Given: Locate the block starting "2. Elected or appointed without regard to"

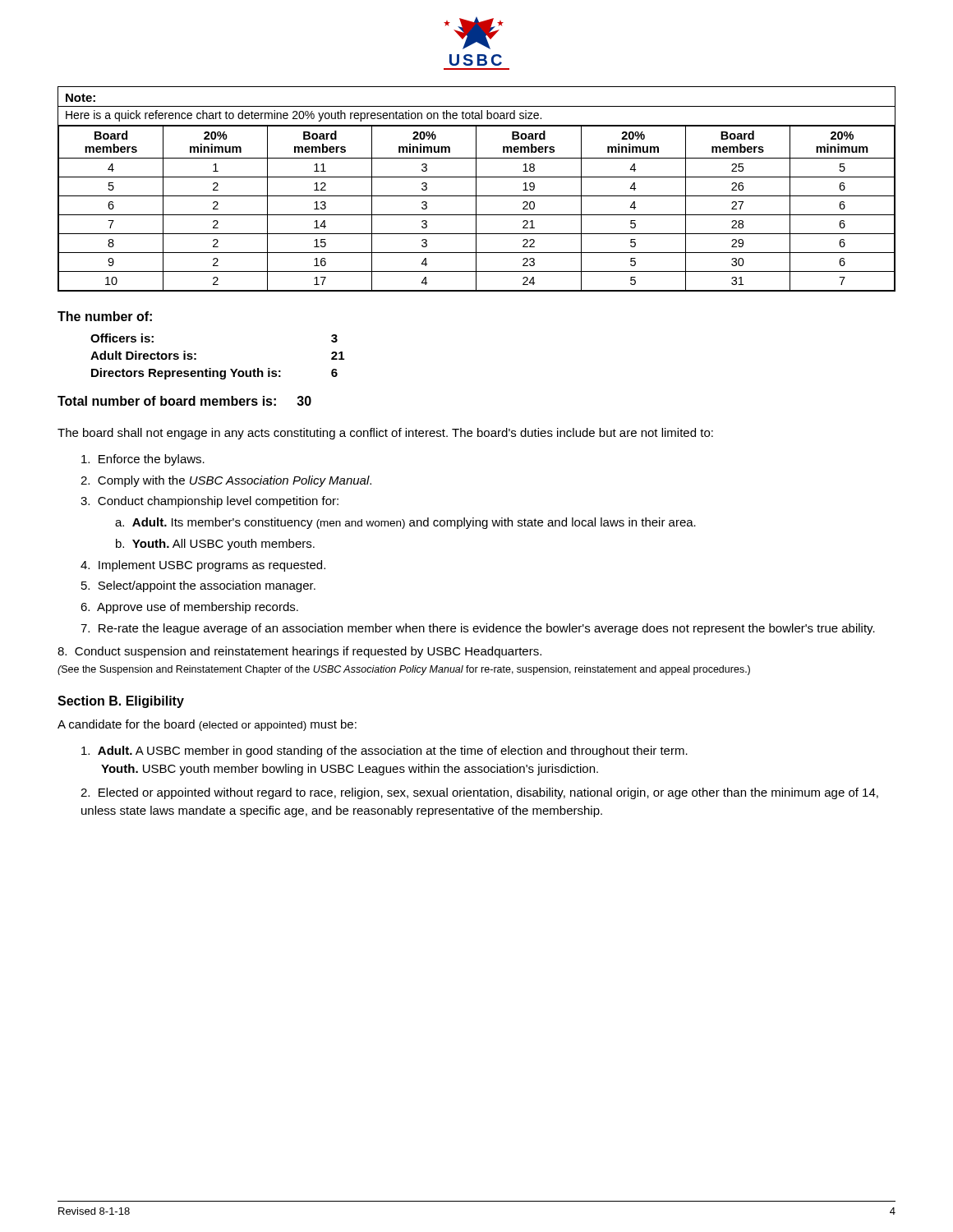Looking at the screenshot, I should 480,801.
